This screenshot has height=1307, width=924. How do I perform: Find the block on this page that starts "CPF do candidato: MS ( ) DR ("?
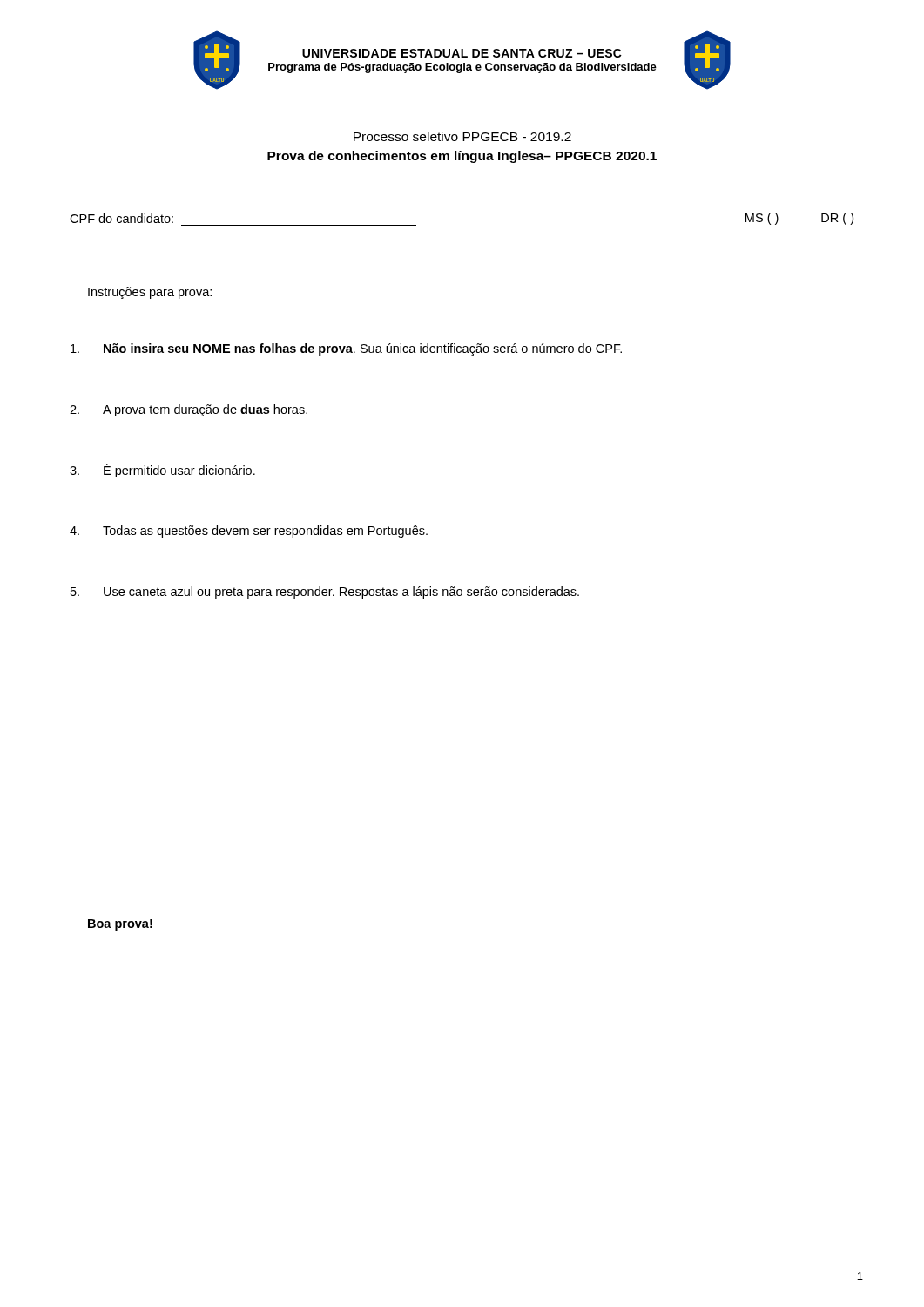pos(118,219)
